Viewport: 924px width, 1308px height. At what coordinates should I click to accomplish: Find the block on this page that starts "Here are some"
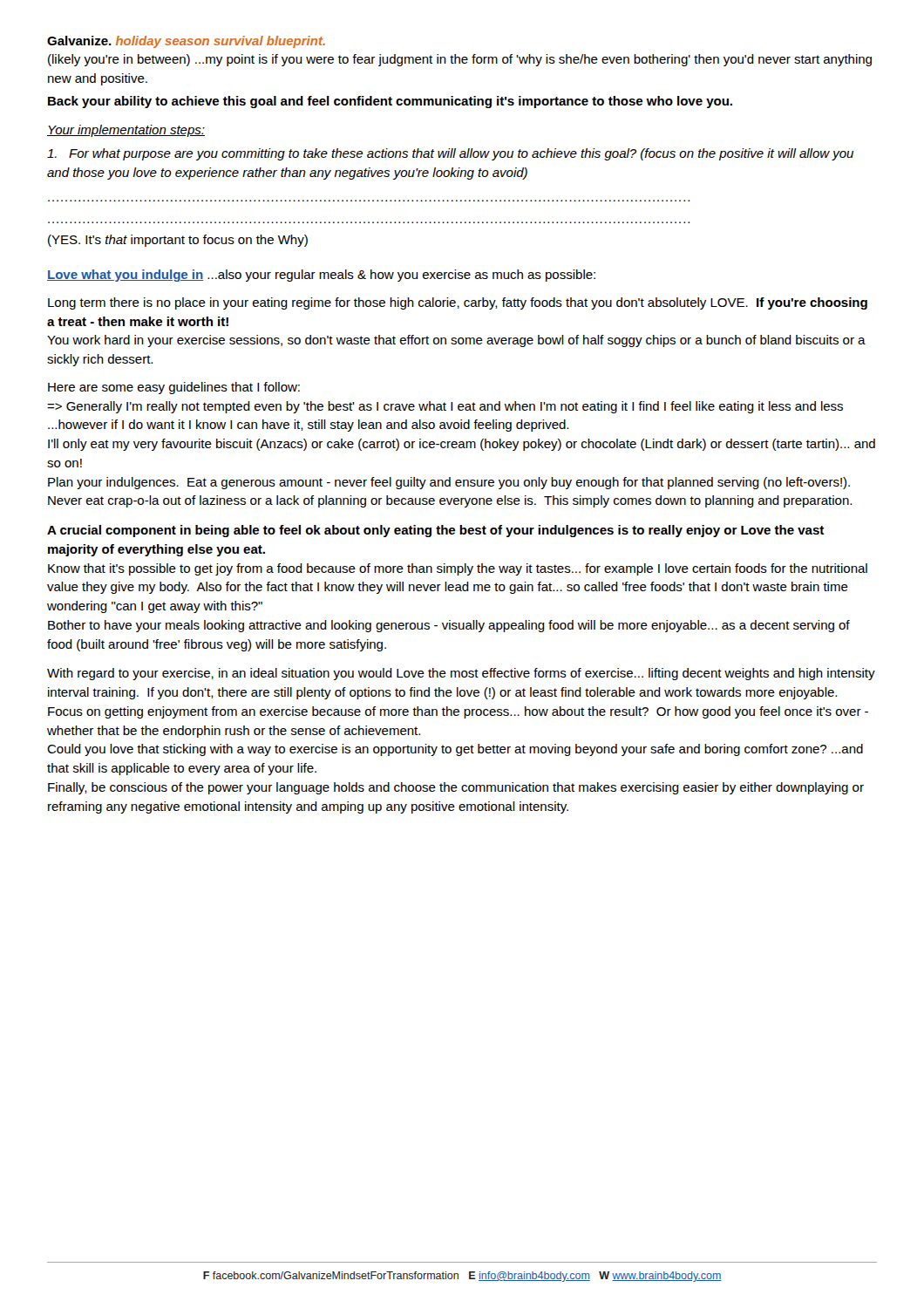pos(462,444)
